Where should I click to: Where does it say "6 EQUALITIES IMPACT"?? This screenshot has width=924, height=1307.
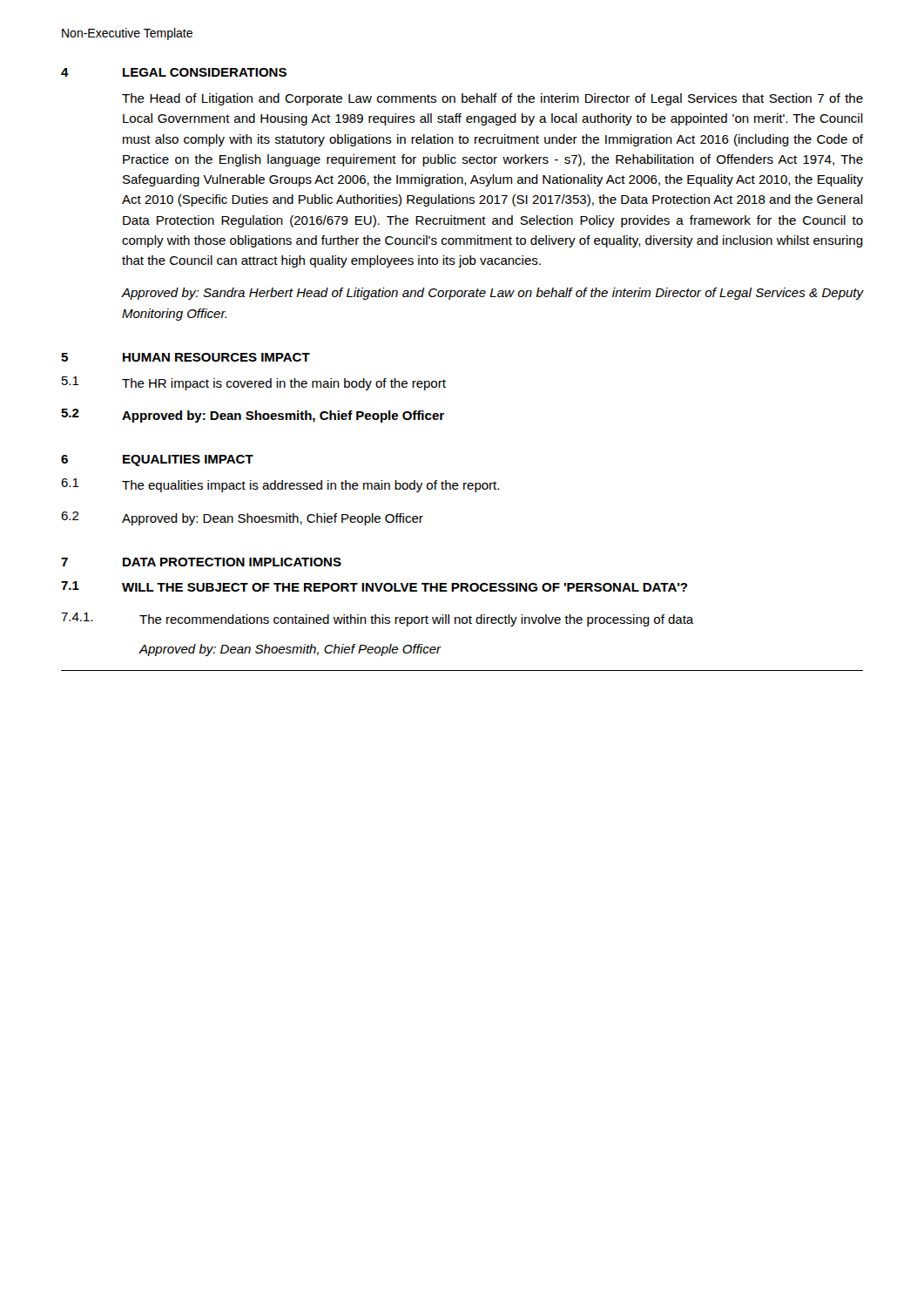(x=157, y=459)
